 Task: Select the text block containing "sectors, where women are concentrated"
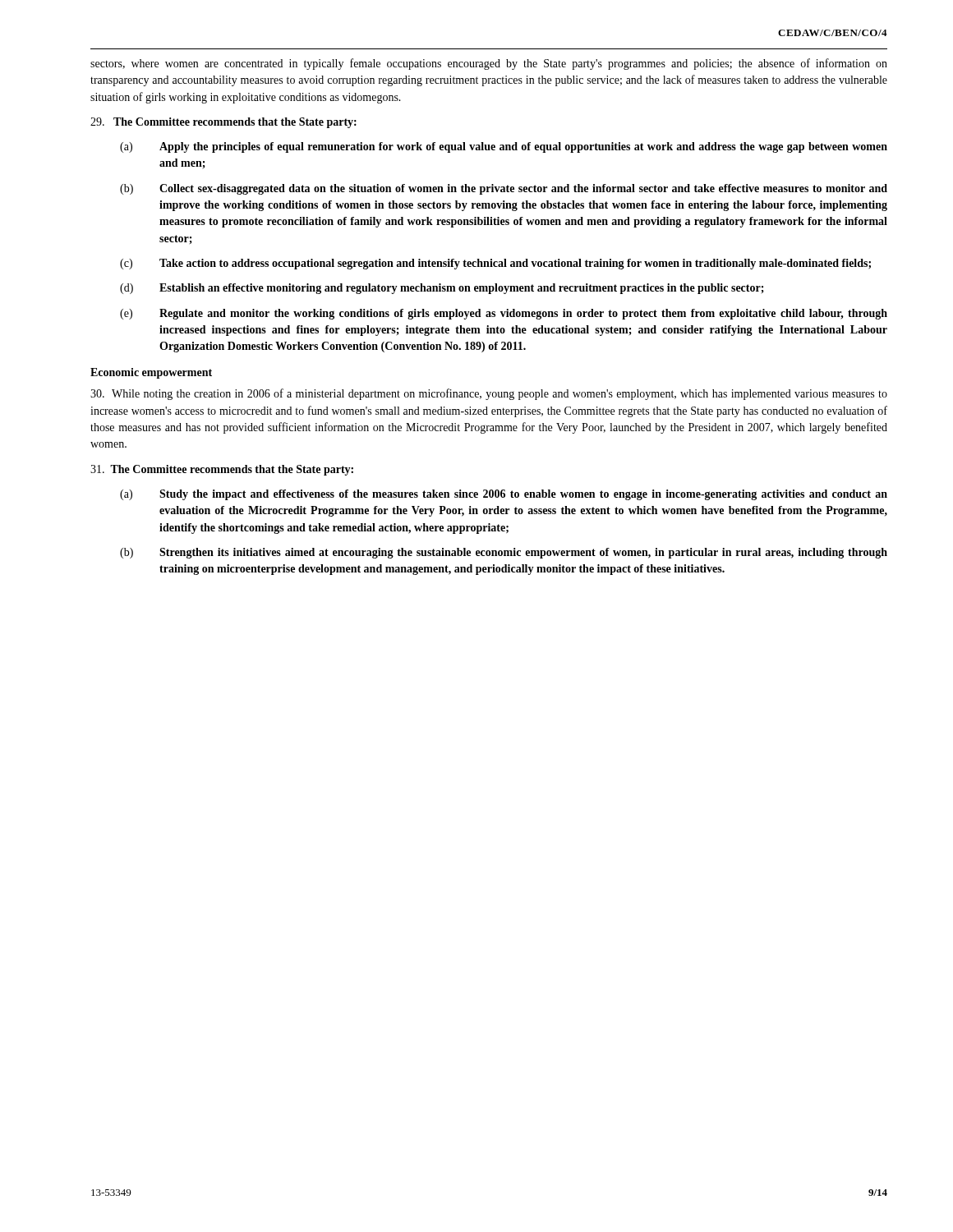(x=489, y=80)
